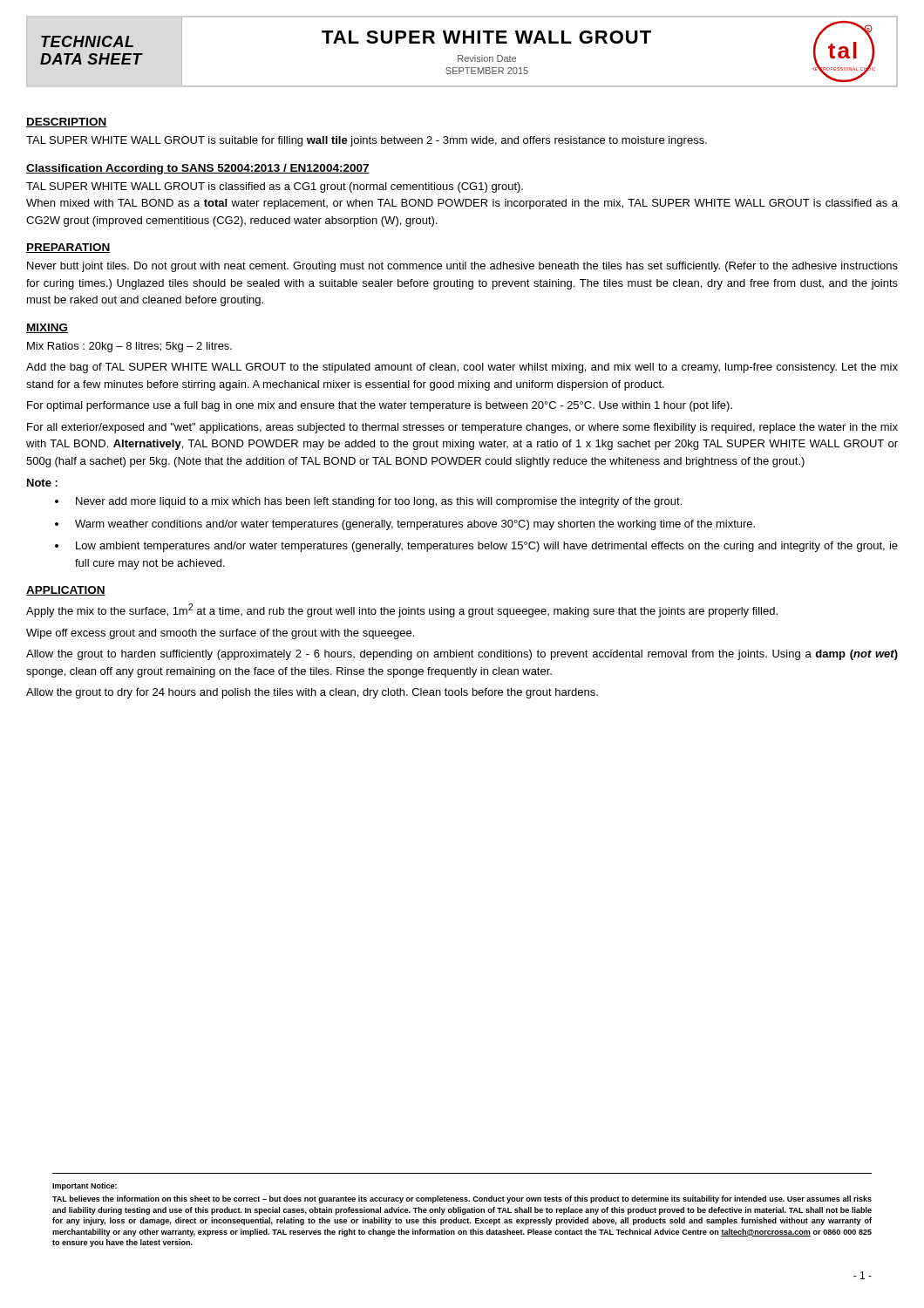Click on the block starting "Classification According to"
Viewport: 924px width, 1308px height.
click(x=198, y=167)
